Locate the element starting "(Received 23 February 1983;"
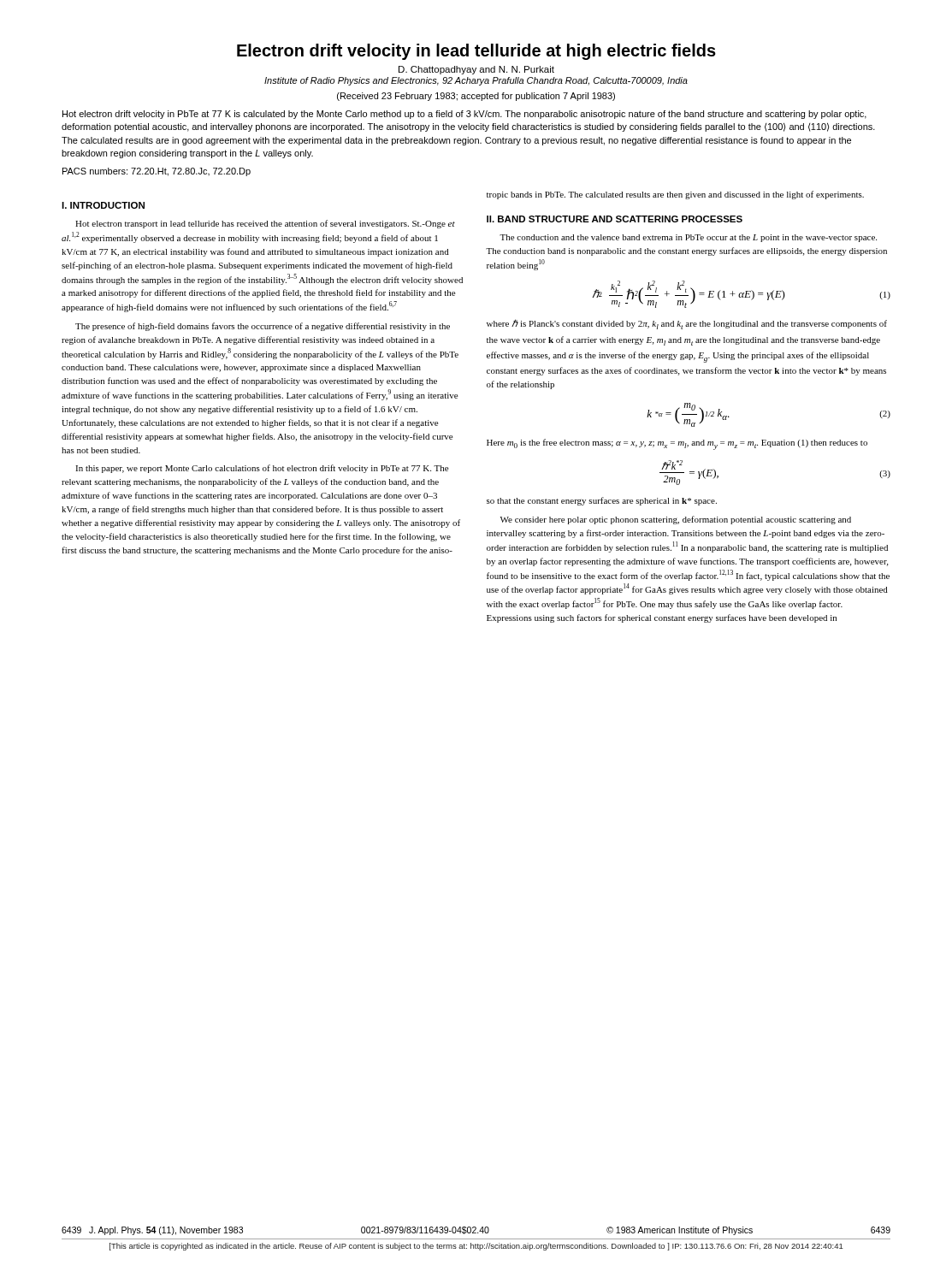952x1283 pixels. coord(476,96)
